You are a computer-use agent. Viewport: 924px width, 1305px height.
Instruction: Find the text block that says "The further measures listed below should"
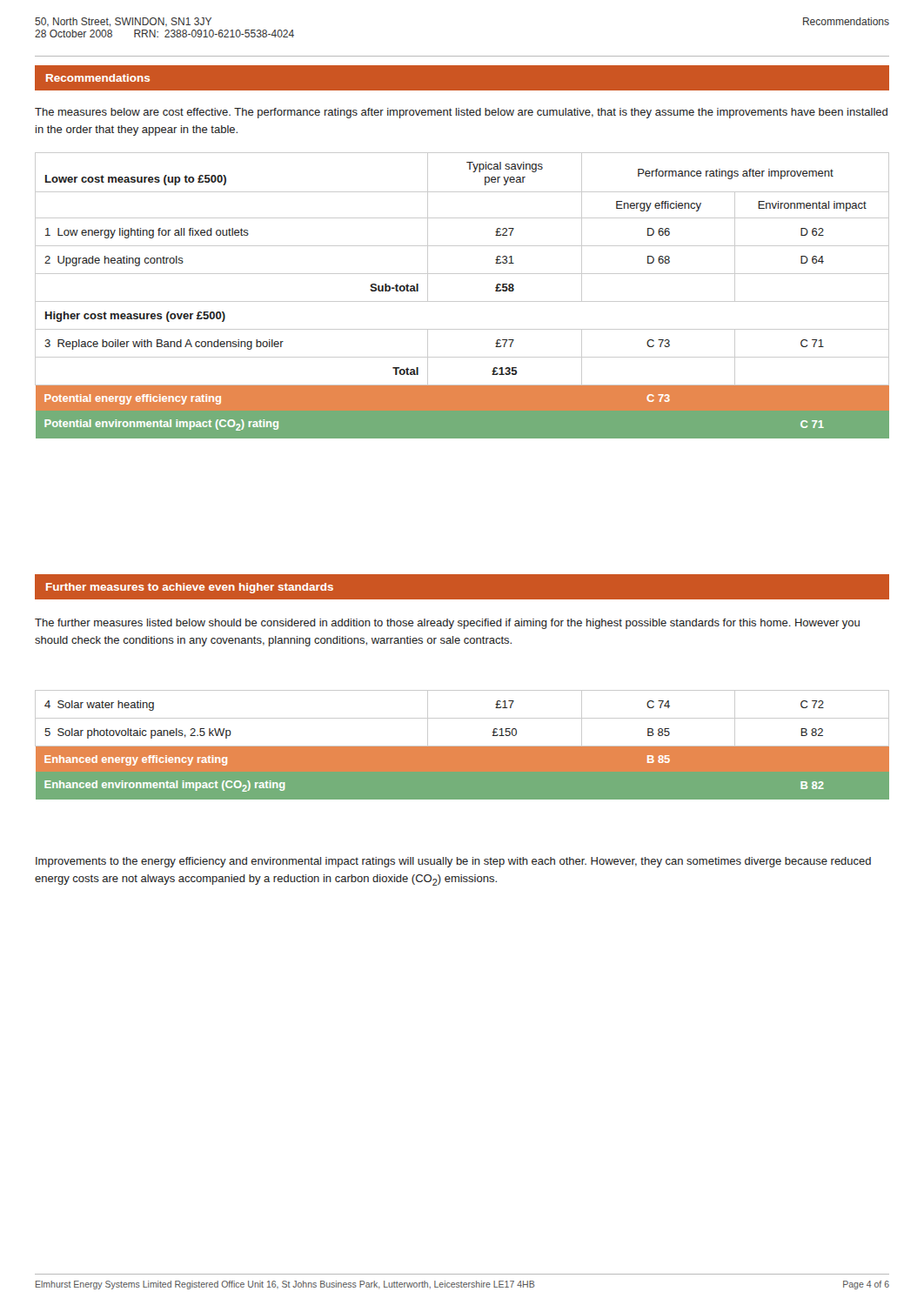(448, 631)
